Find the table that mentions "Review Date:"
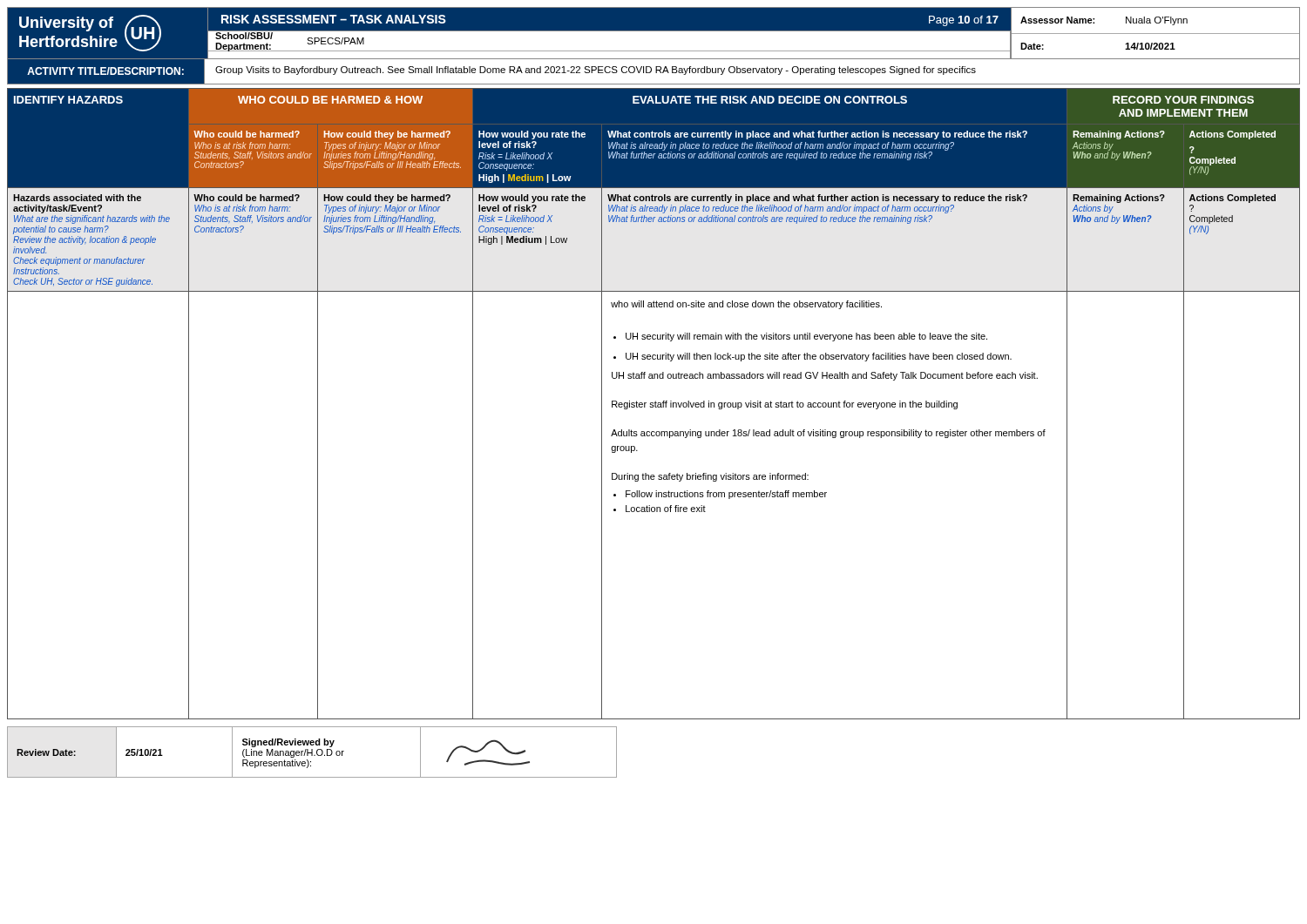Image resolution: width=1307 pixels, height=924 pixels. coord(654,752)
